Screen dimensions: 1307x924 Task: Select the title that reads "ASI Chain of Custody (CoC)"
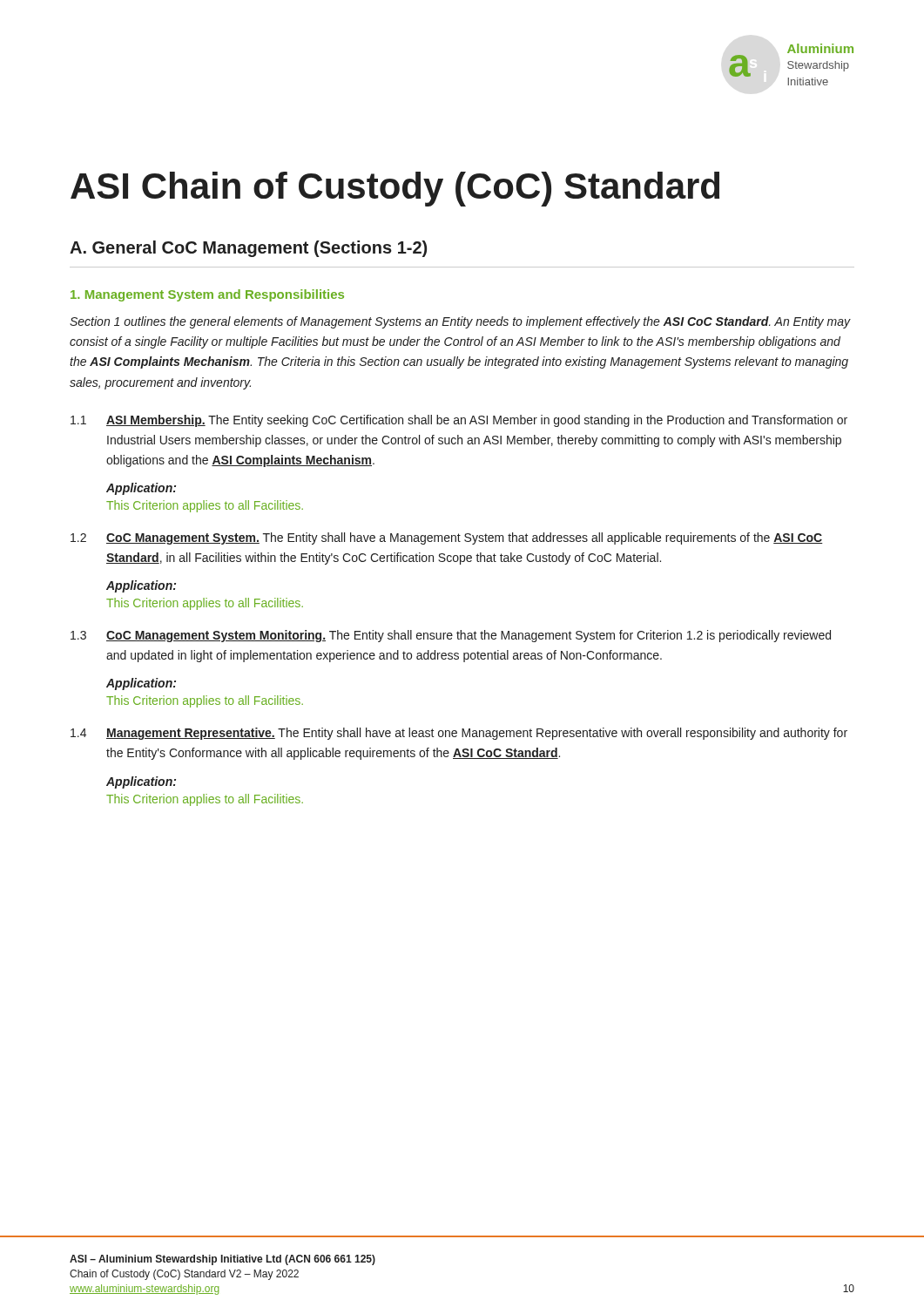pyautogui.click(x=396, y=186)
